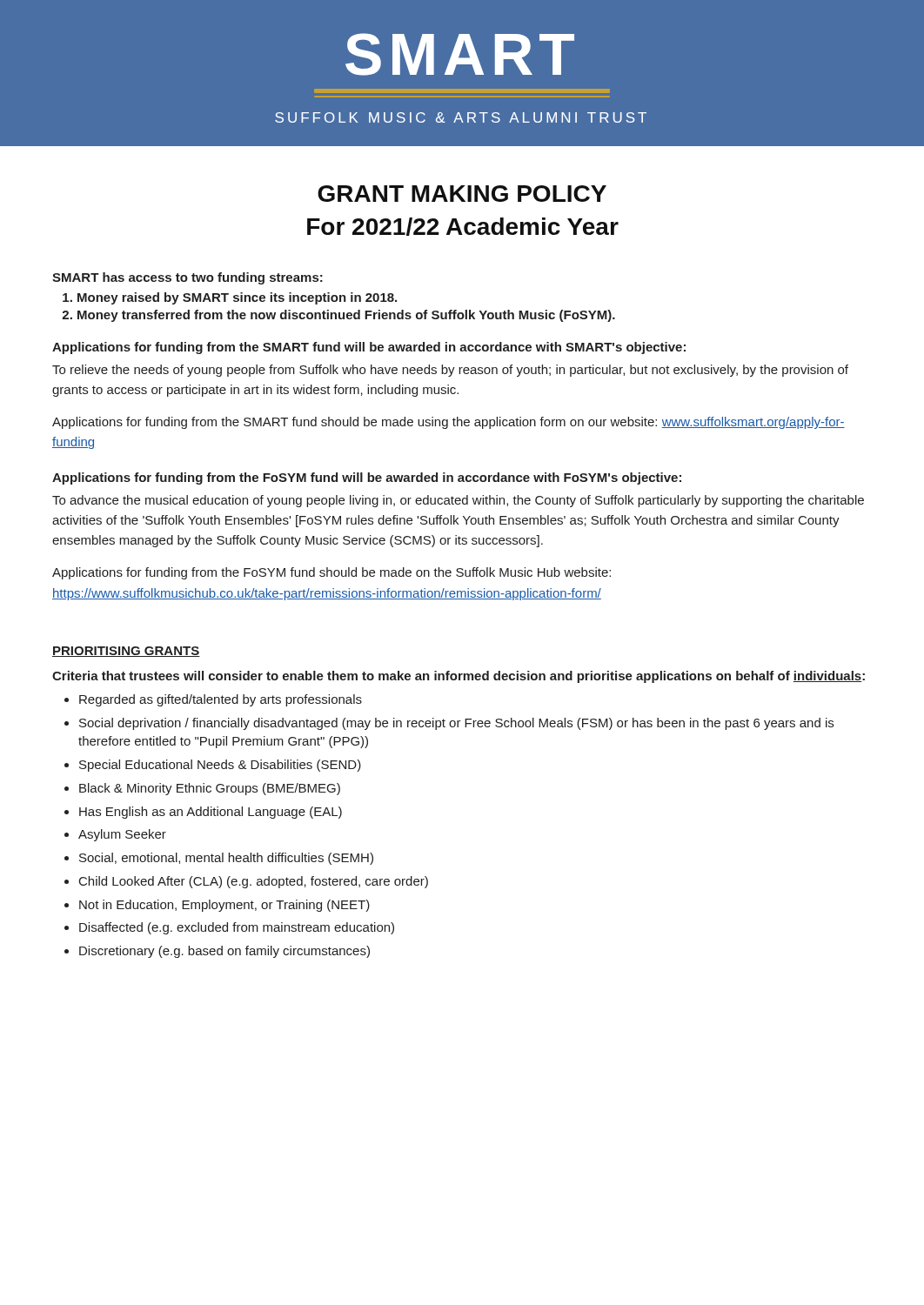Screen dimensions: 1305x924
Task: Locate the list item that reads "Social deprivation /"
Action: point(456,732)
